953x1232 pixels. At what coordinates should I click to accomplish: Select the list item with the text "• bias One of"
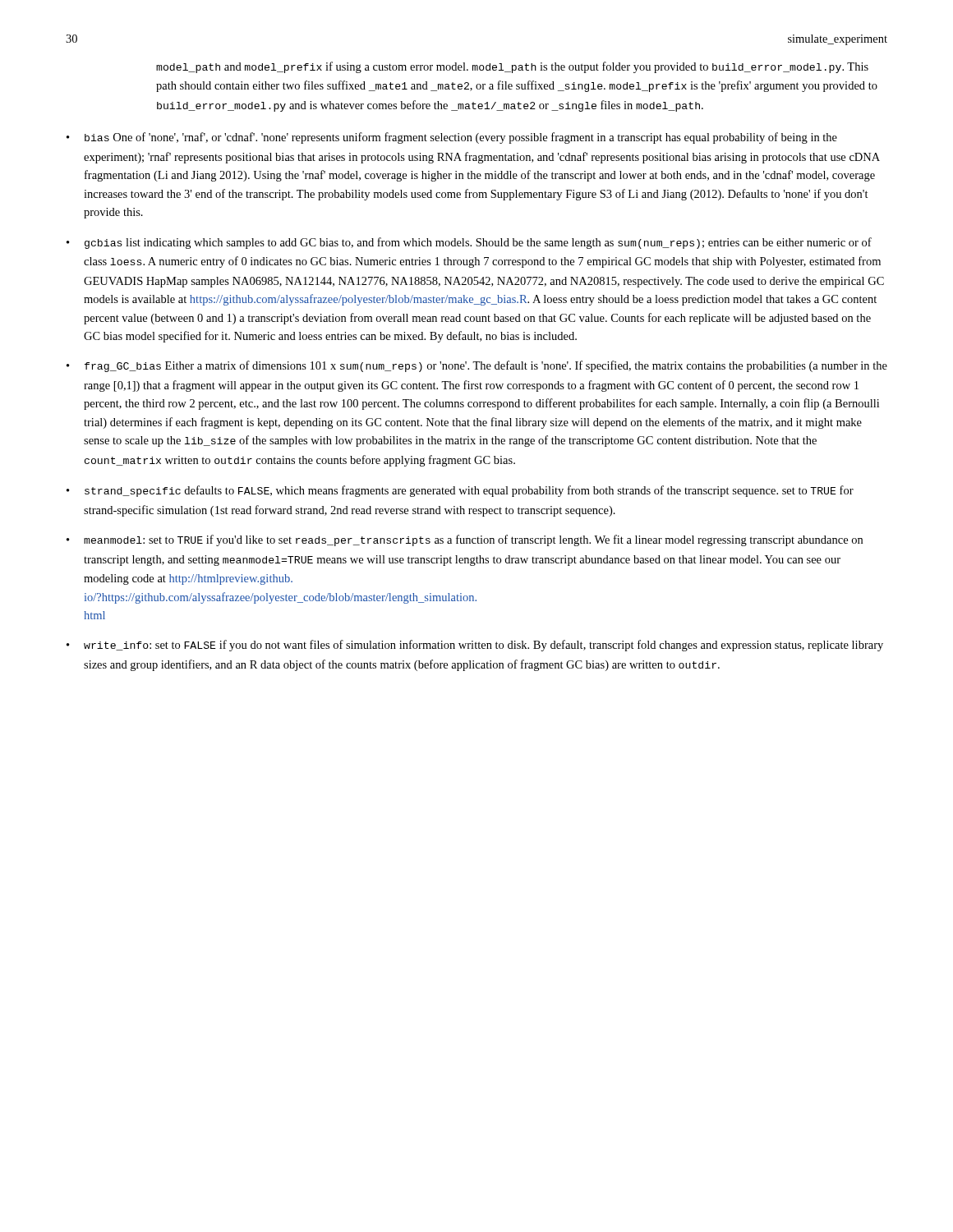coord(476,175)
